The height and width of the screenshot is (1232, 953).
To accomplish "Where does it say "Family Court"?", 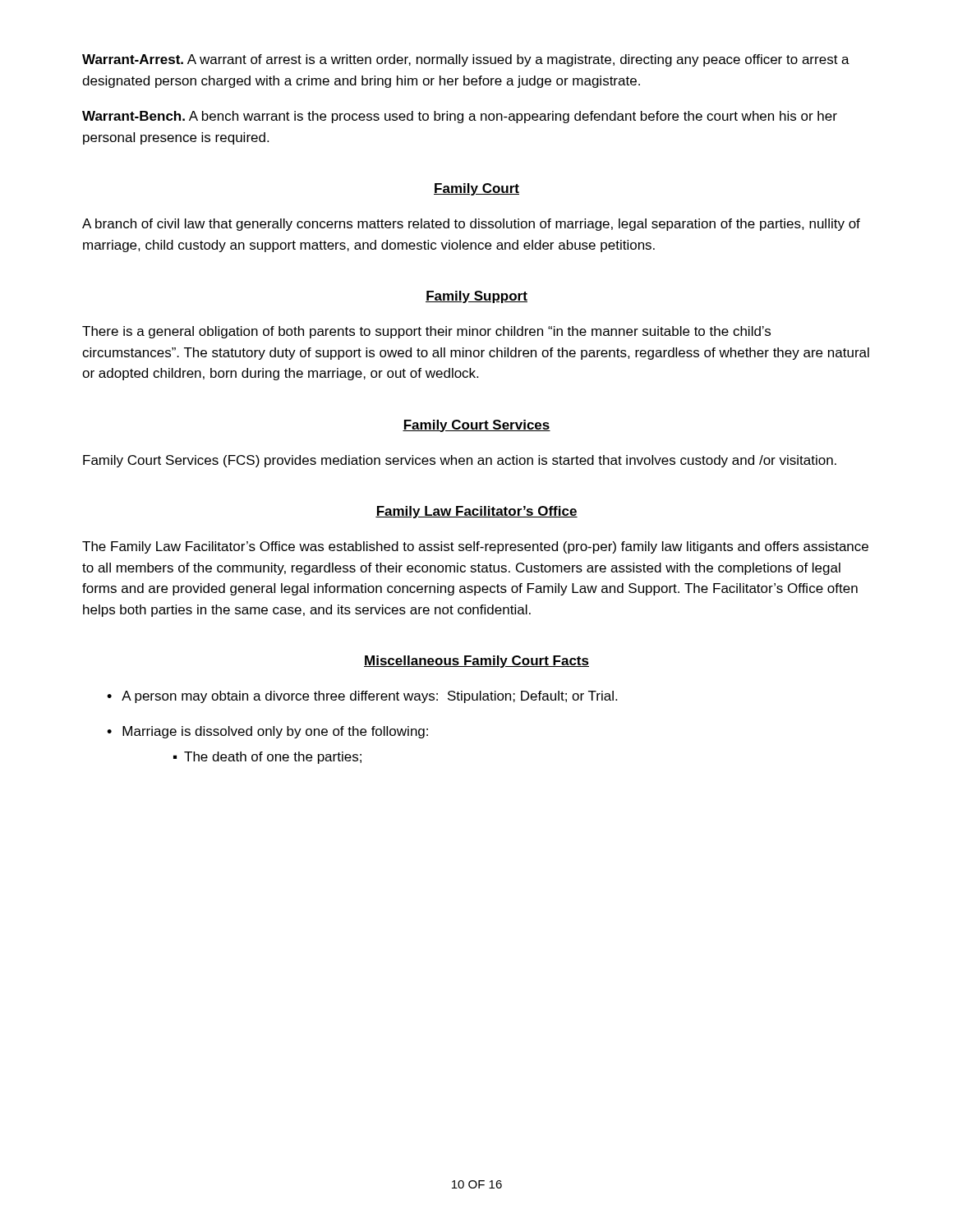I will (x=476, y=188).
